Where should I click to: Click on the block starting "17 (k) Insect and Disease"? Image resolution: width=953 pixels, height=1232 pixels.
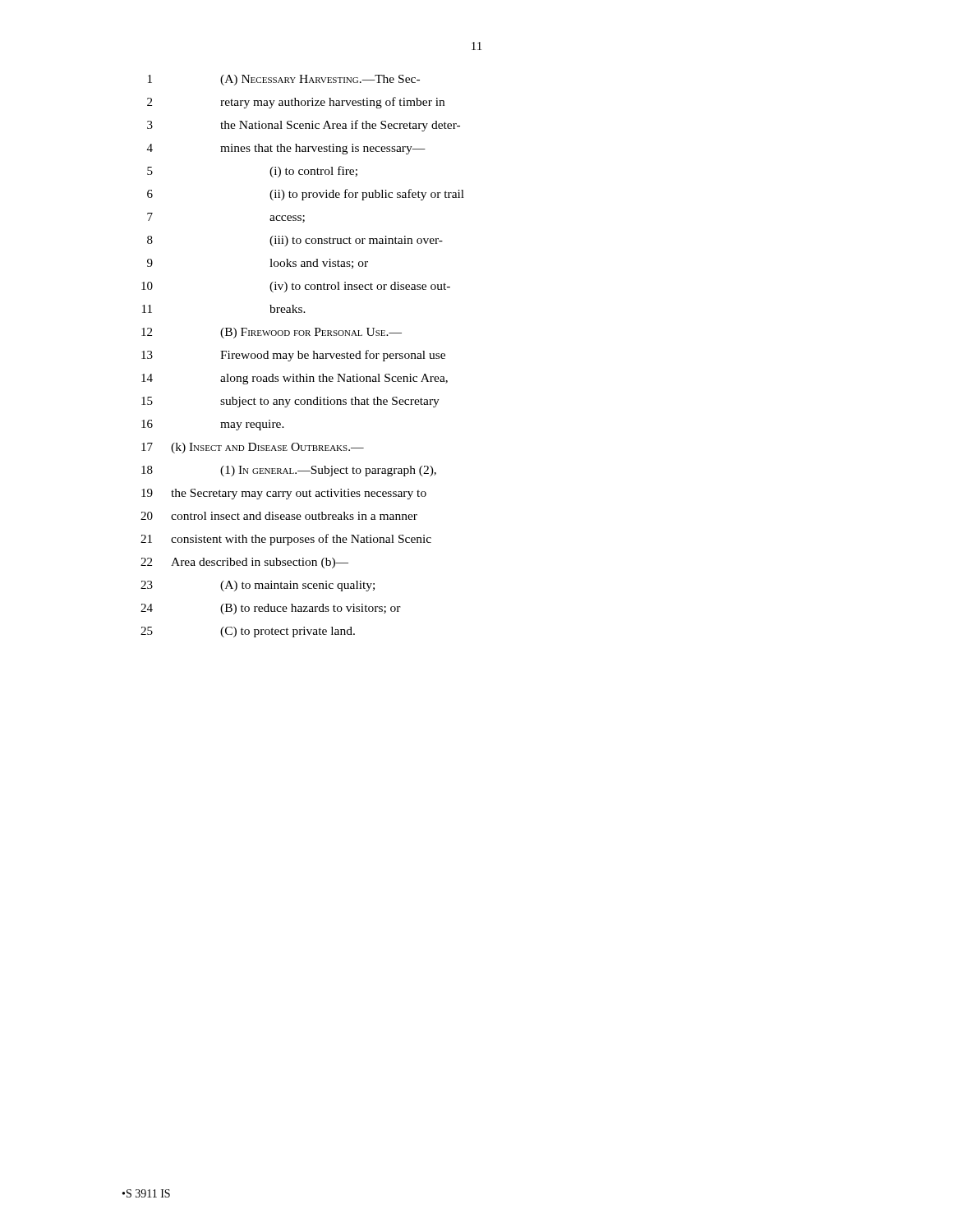tap(253, 448)
